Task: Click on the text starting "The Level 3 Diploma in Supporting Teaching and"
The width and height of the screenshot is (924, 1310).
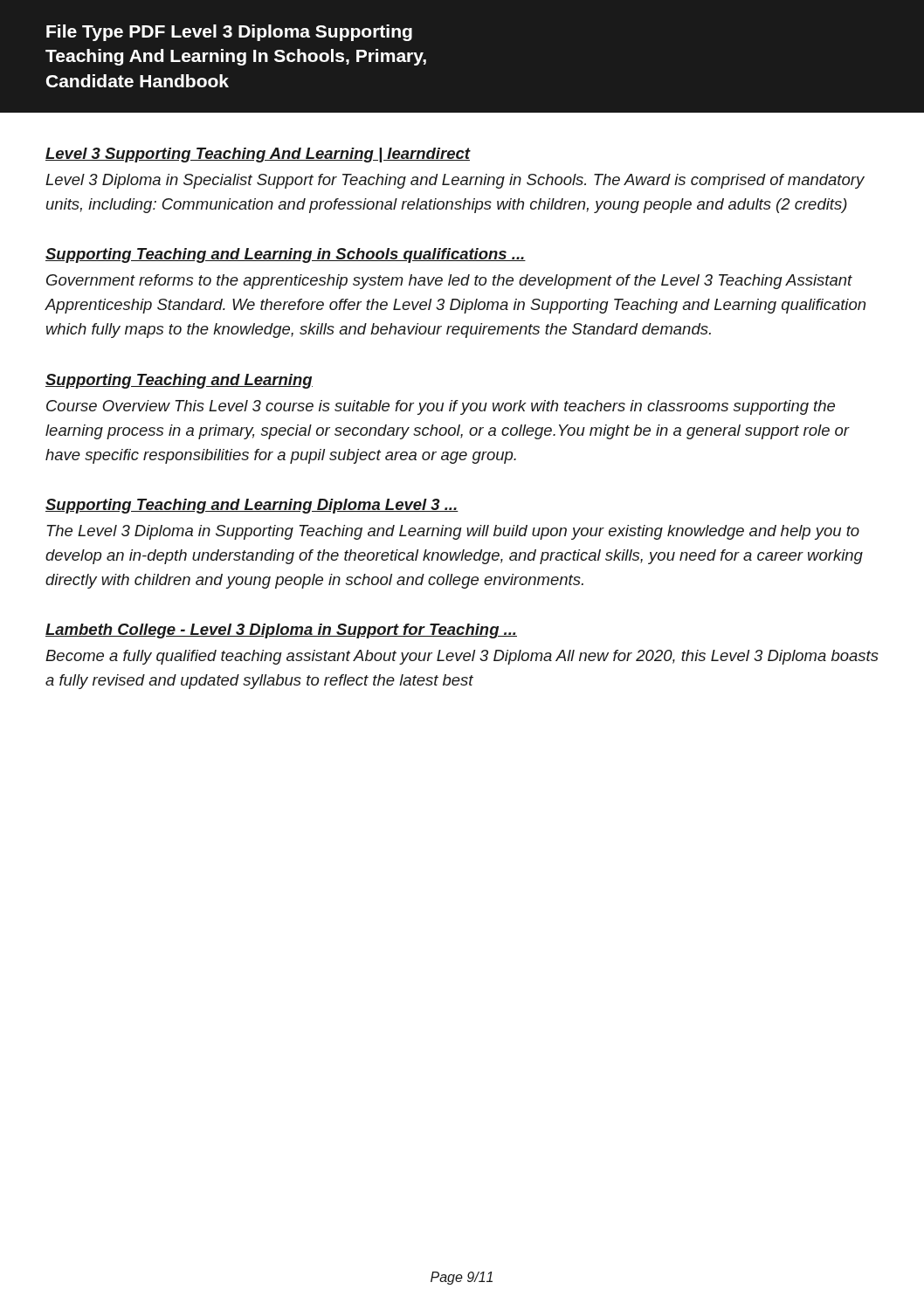Action: (x=454, y=555)
